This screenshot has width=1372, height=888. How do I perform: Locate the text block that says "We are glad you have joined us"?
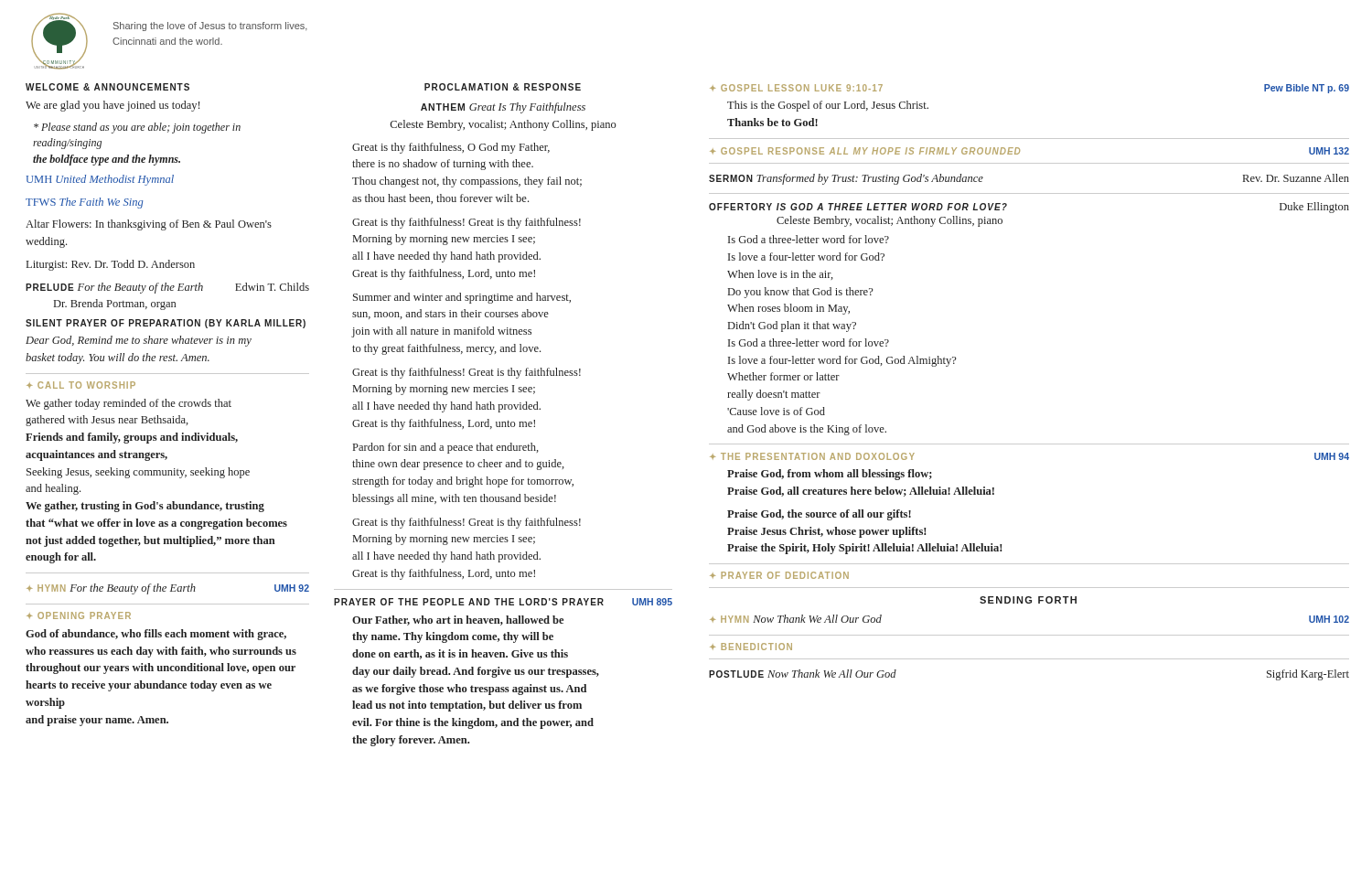coord(113,105)
